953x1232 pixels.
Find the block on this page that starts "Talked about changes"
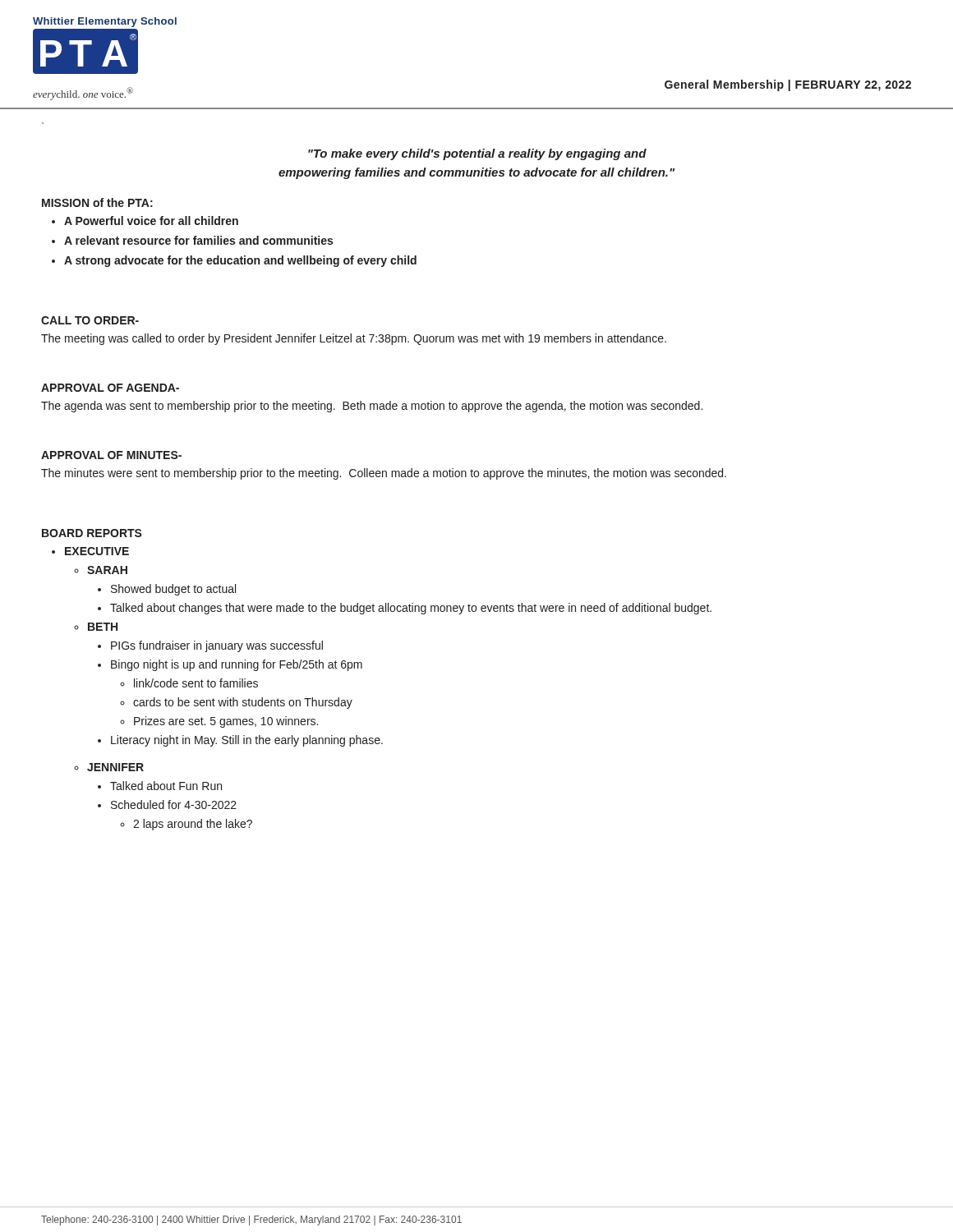coord(411,608)
